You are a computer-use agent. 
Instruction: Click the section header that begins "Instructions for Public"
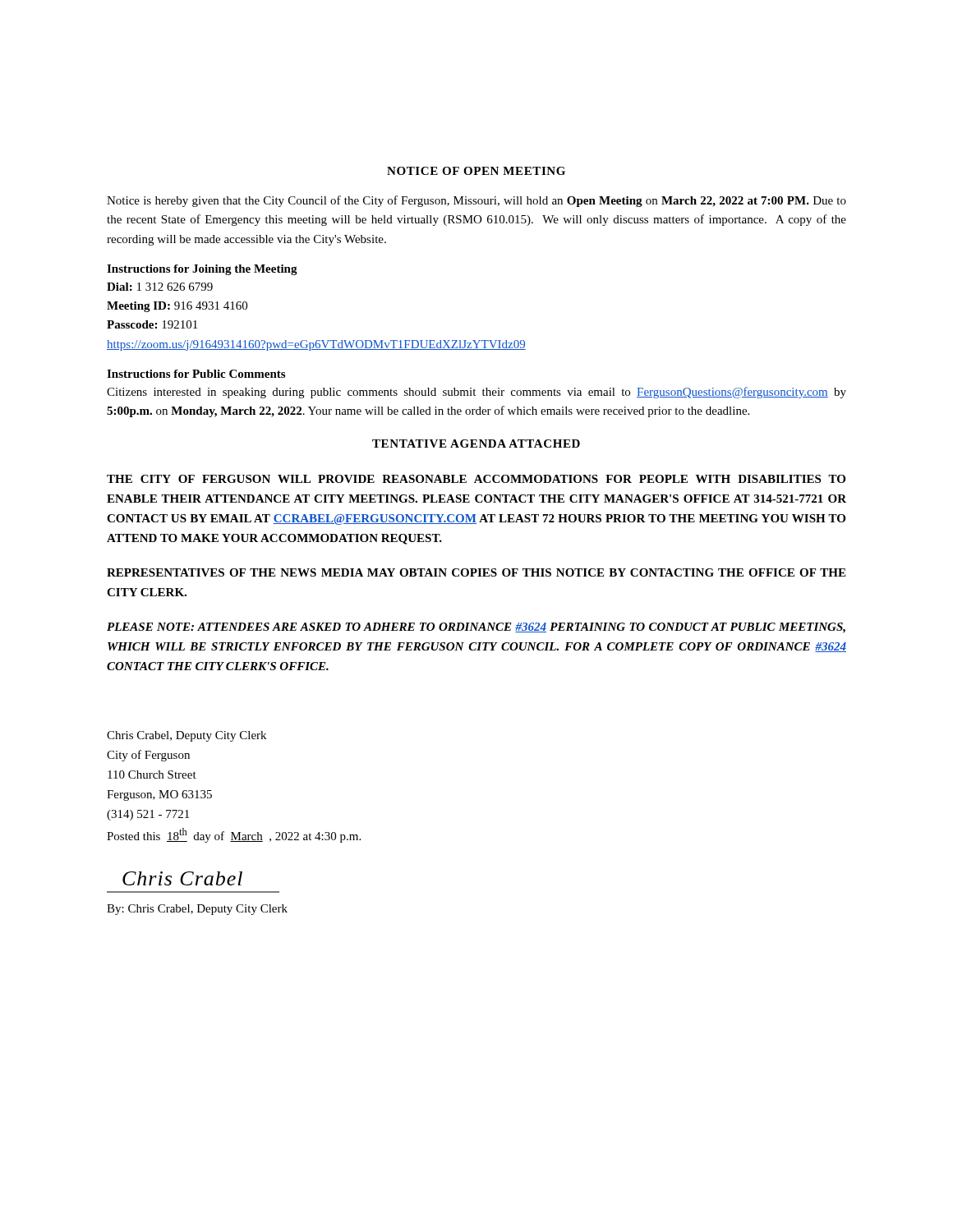click(x=196, y=373)
